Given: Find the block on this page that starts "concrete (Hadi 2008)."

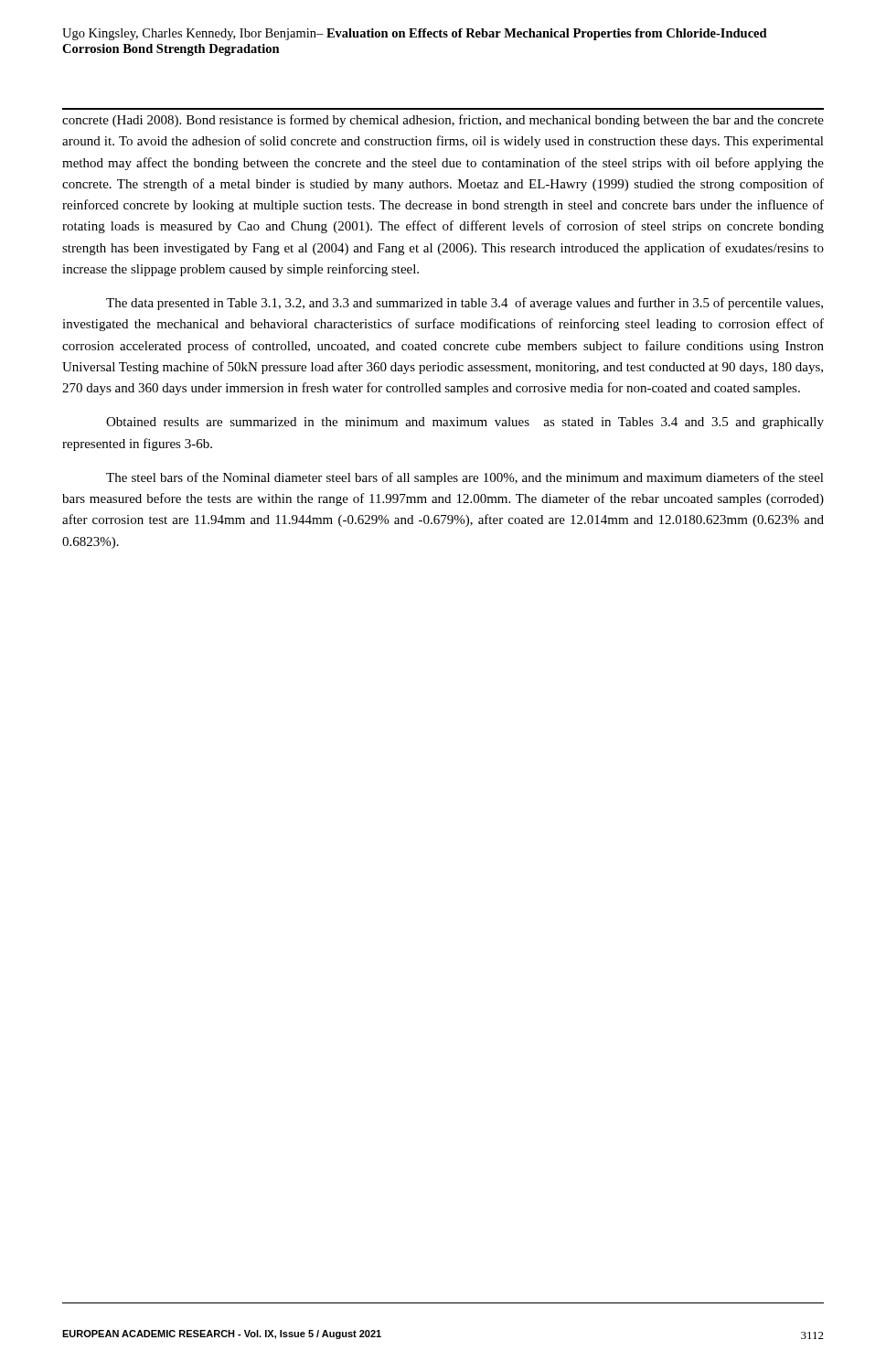Looking at the screenshot, I should (x=443, y=195).
